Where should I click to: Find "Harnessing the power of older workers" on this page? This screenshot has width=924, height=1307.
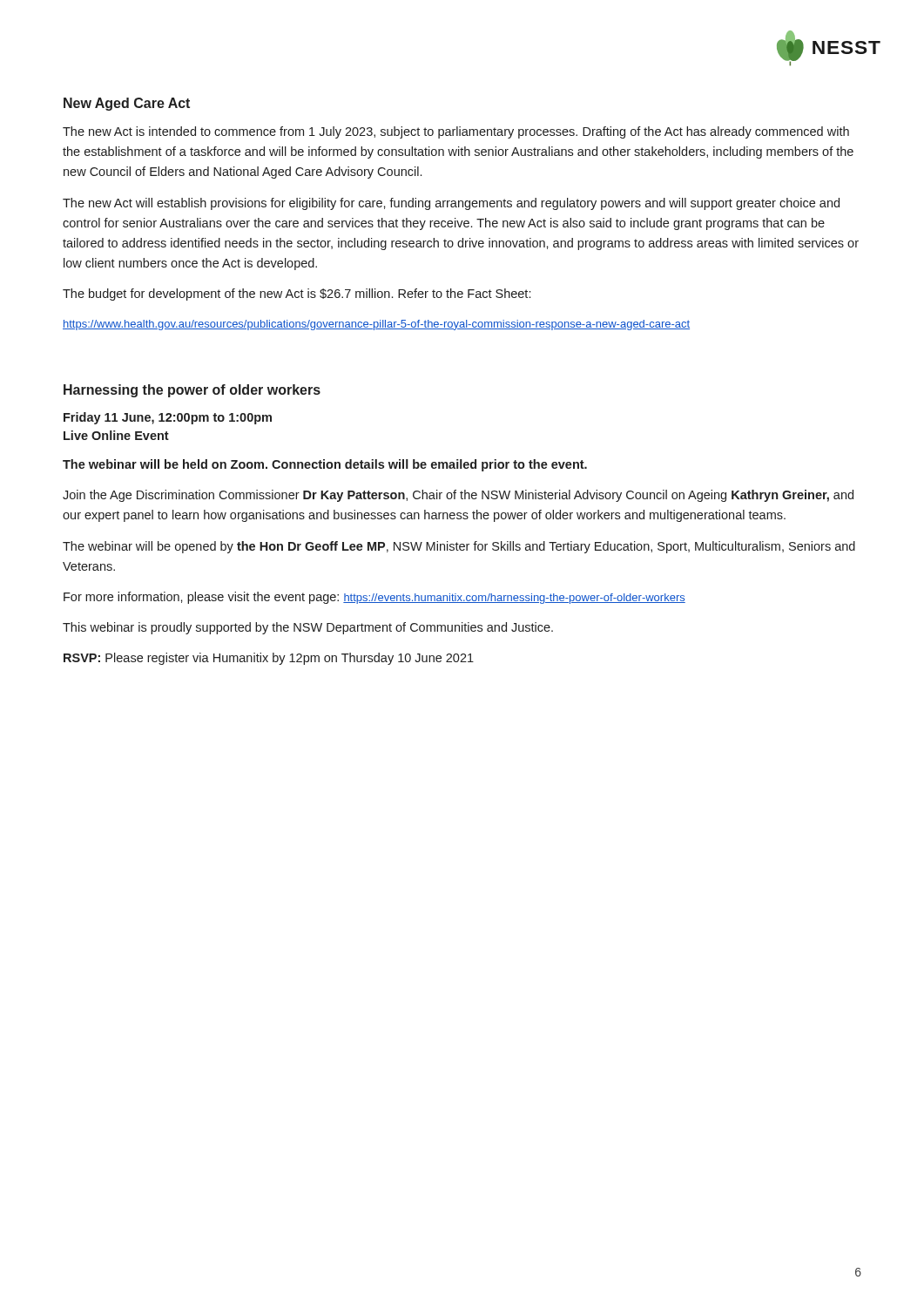tap(192, 389)
